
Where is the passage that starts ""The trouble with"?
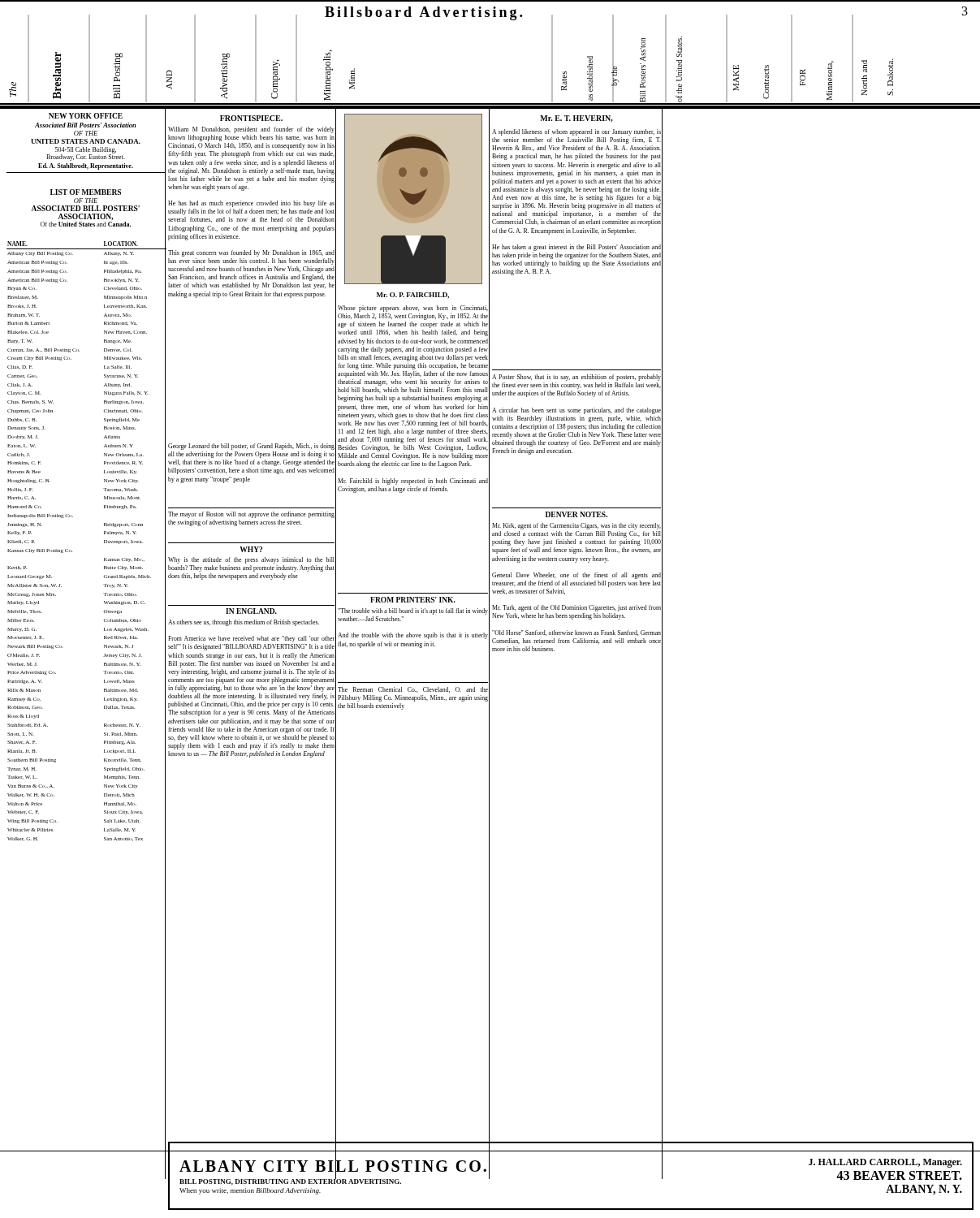pos(413,628)
